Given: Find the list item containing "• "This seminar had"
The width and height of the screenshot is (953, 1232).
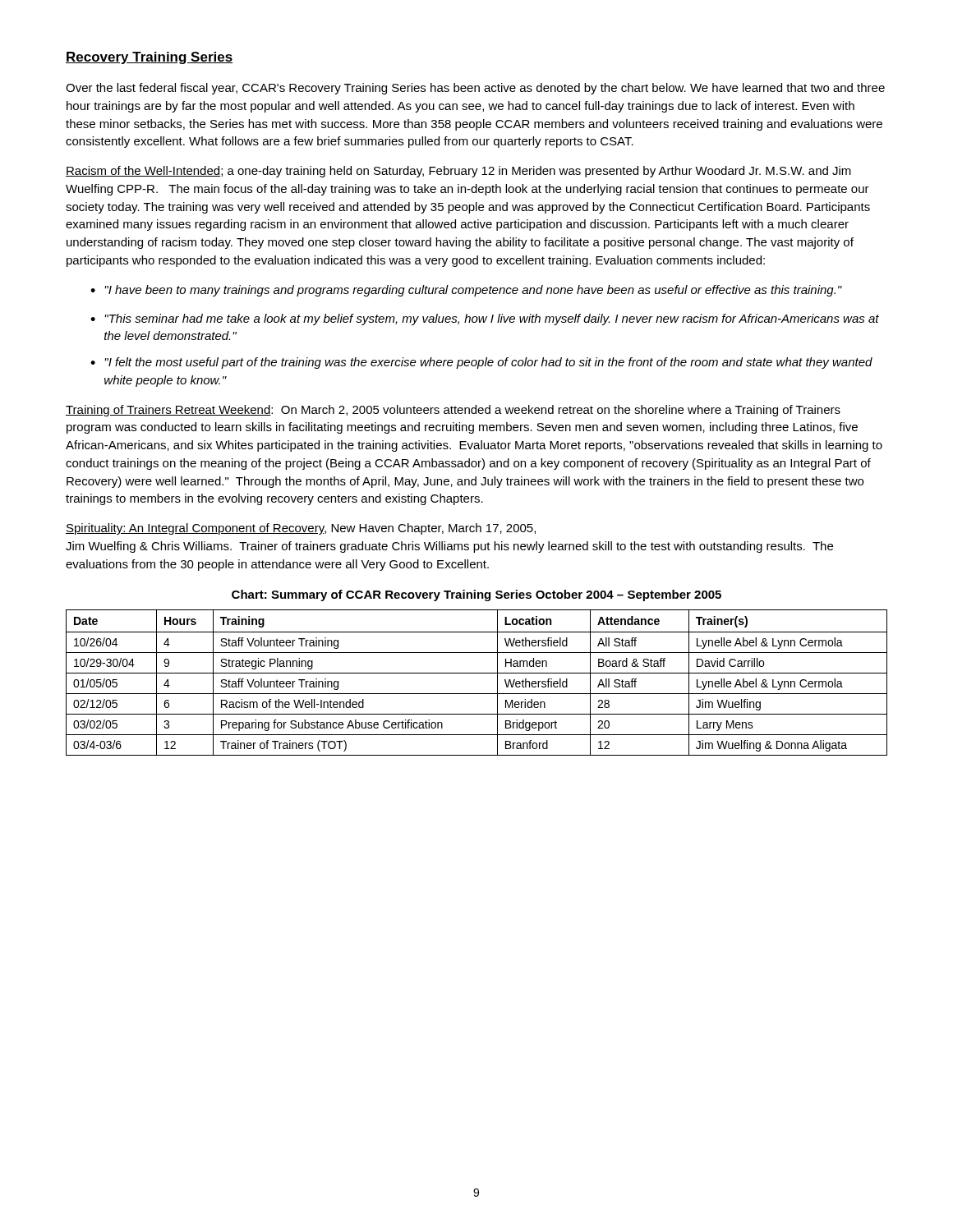Looking at the screenshot, I should (x=489, y=327).
